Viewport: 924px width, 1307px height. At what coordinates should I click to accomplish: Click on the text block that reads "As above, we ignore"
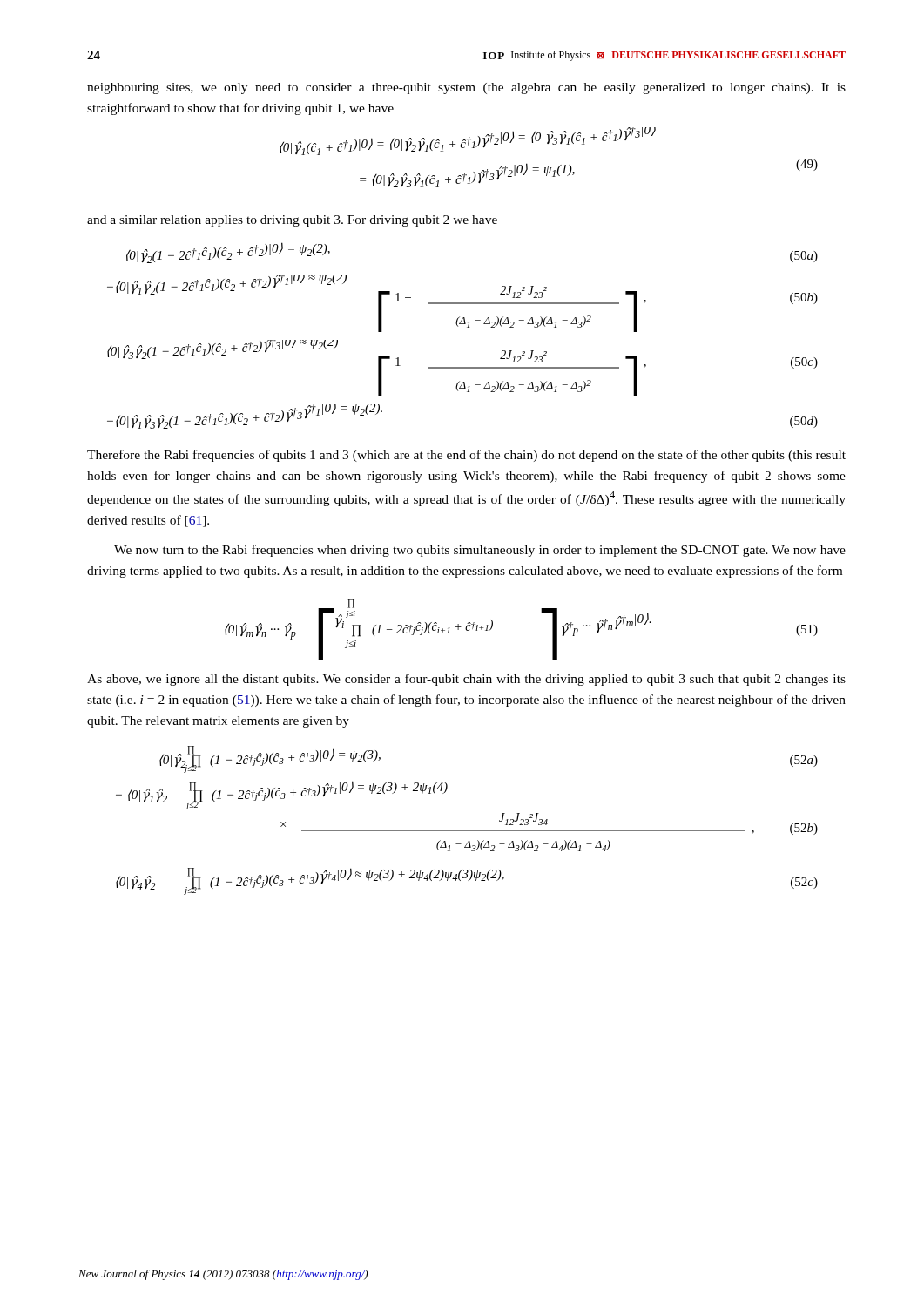pyautogui.click(x=466, y=700)
